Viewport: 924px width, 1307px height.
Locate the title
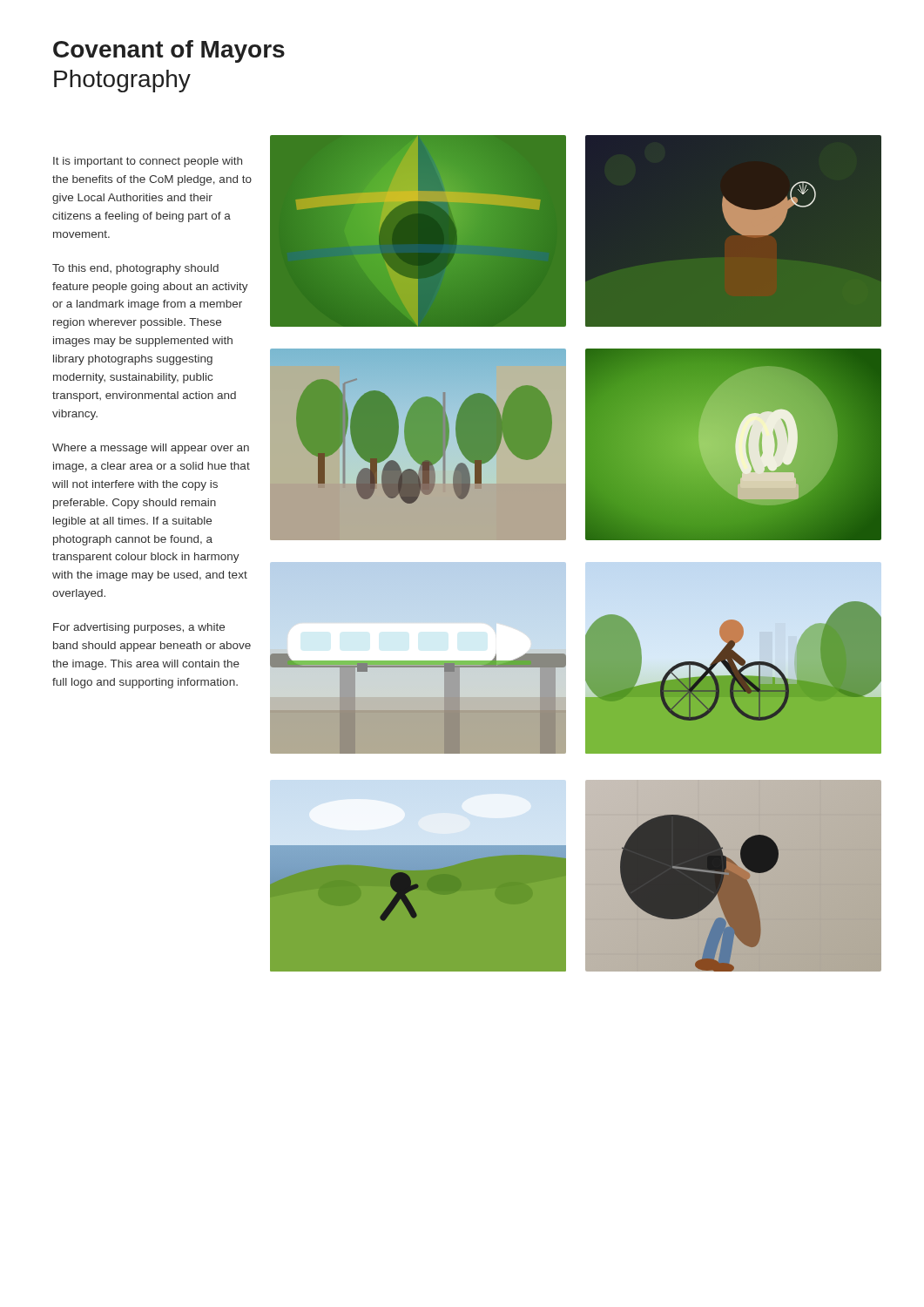coord(169,64)
